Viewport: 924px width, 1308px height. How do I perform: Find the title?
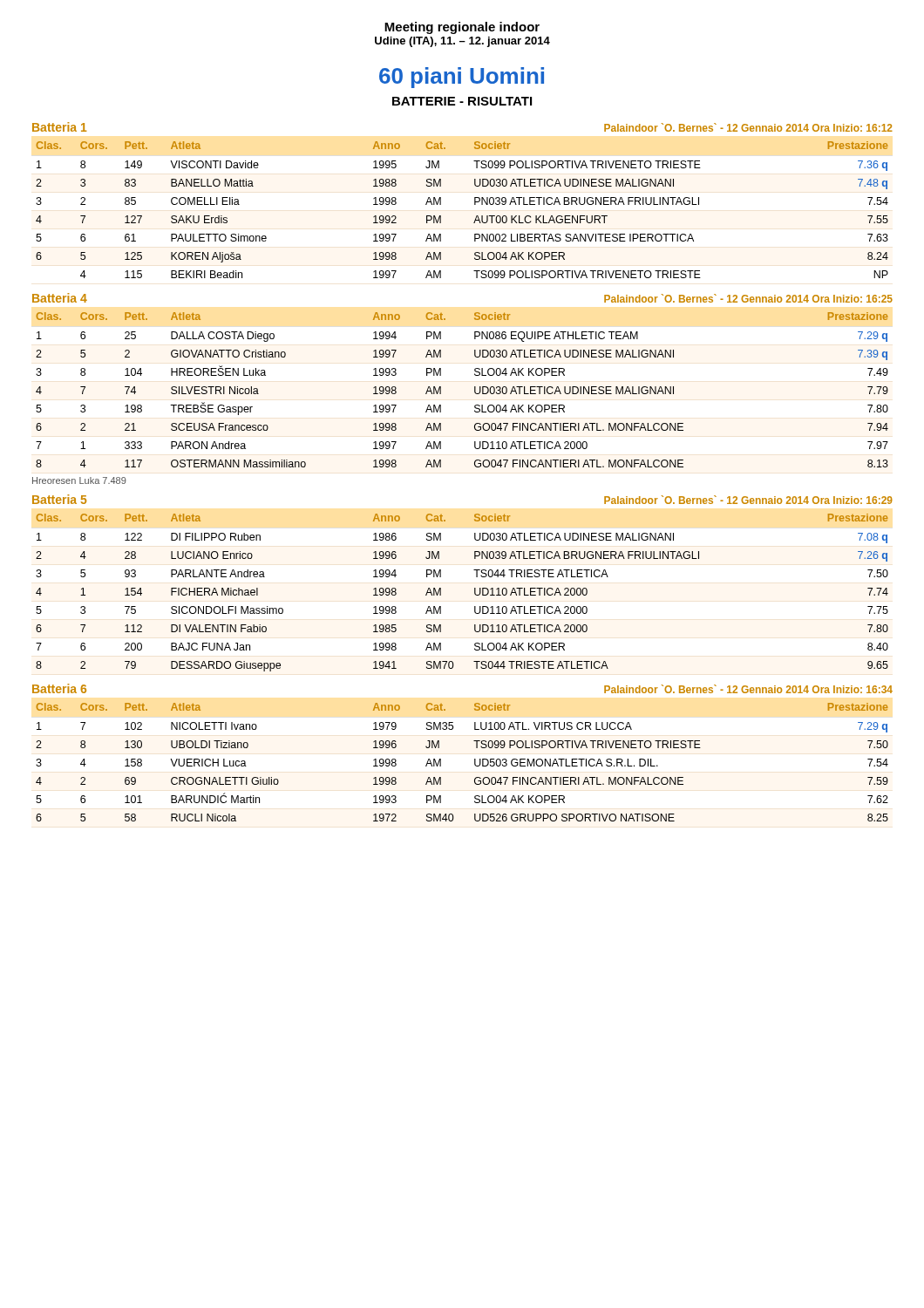pos(462,76)
